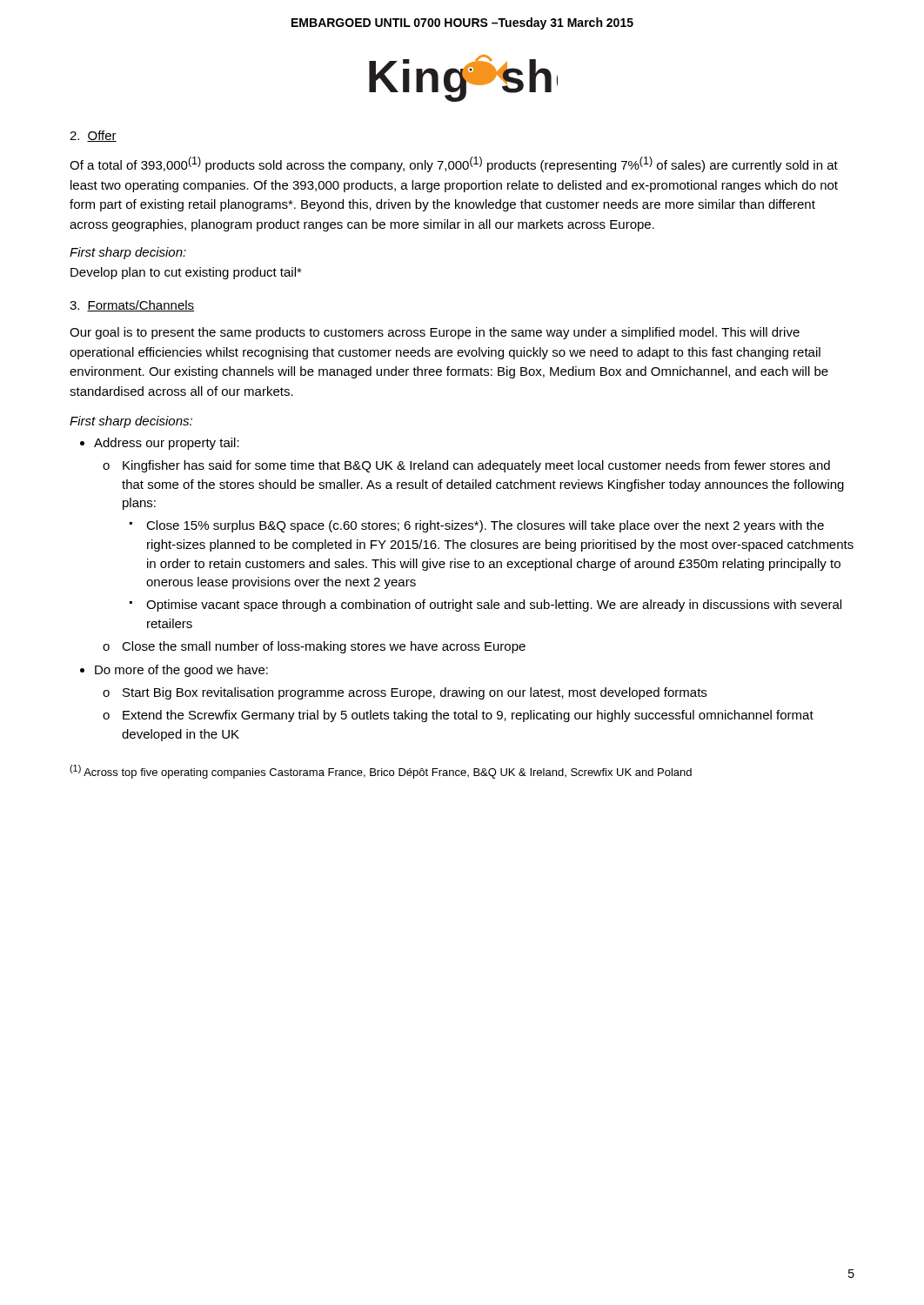The image size is (924, 1305).
Task: Find the element starting "Address our property tail: Kingfisher has said for"
Action: (x=474, y=545)
